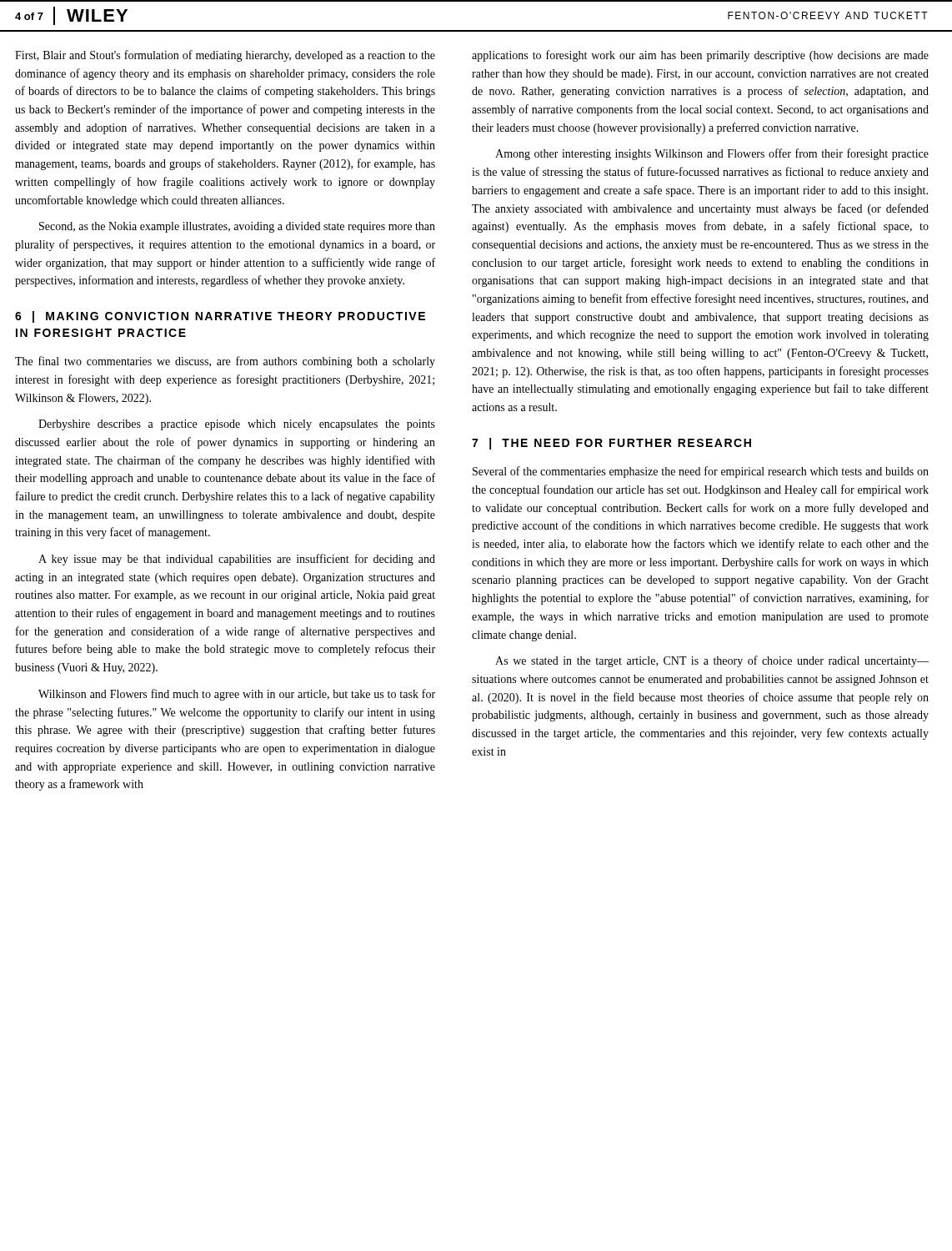Where is the passage that starts "The final two commentaries we discuss,"?

point(225,380)
